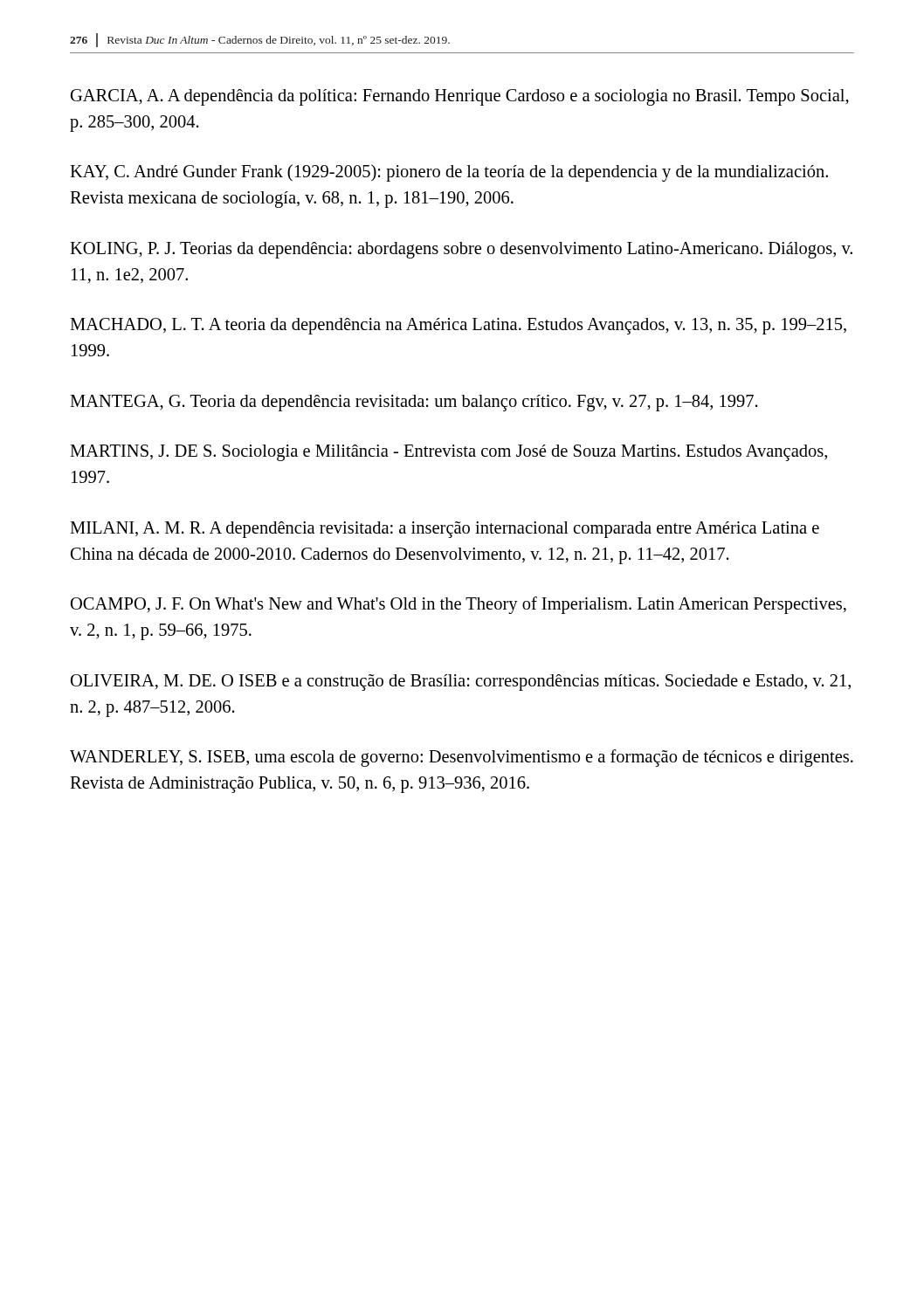The height and width of the screenshot is (1310, 924).
Task: Find the block starting "WANDERLEY, S. ISEB, uma escola de governo:"
Action: click(x=462, y=769)
